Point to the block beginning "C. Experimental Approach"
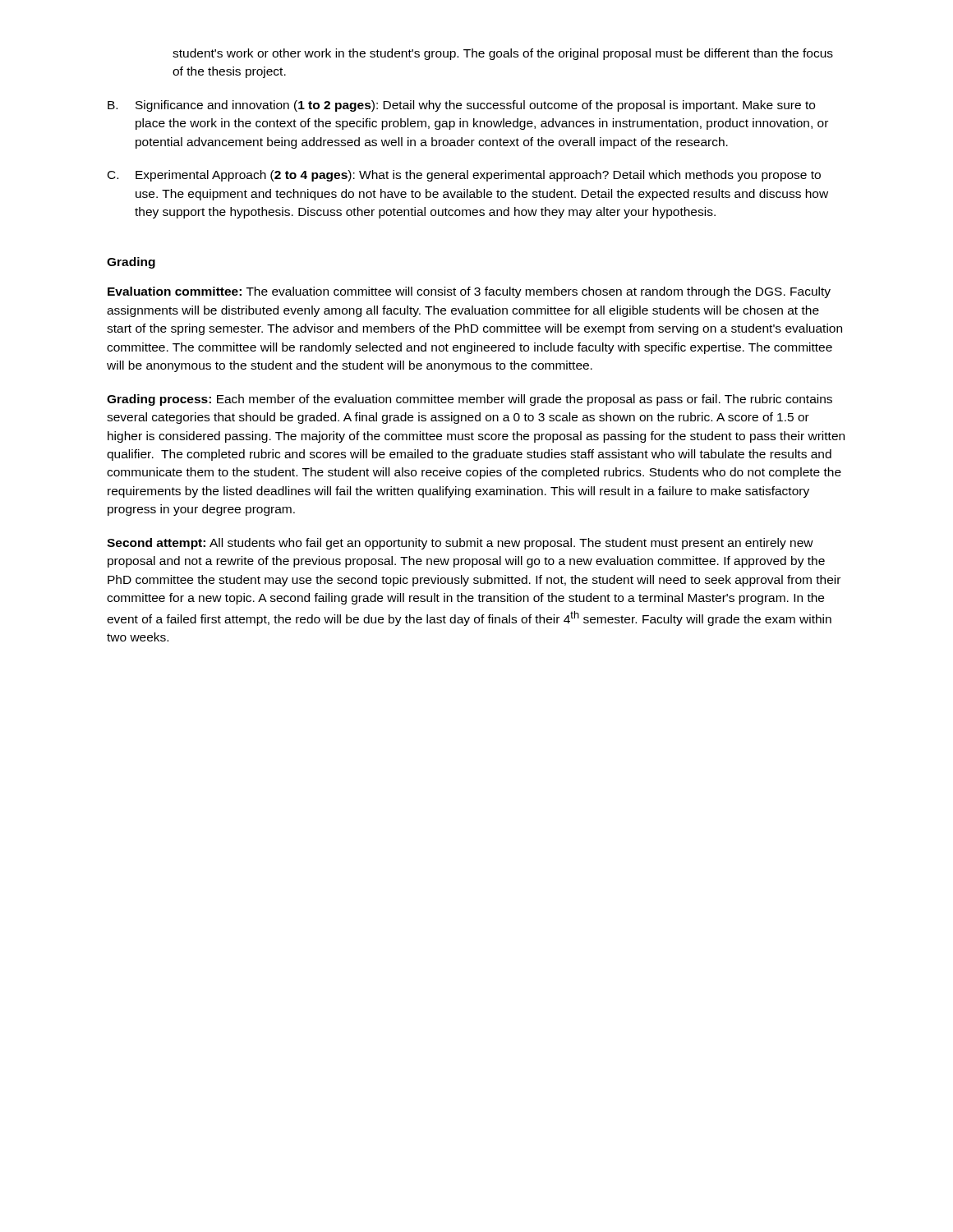The width and height of the screenshot is (953, 1232). [476, 194]
